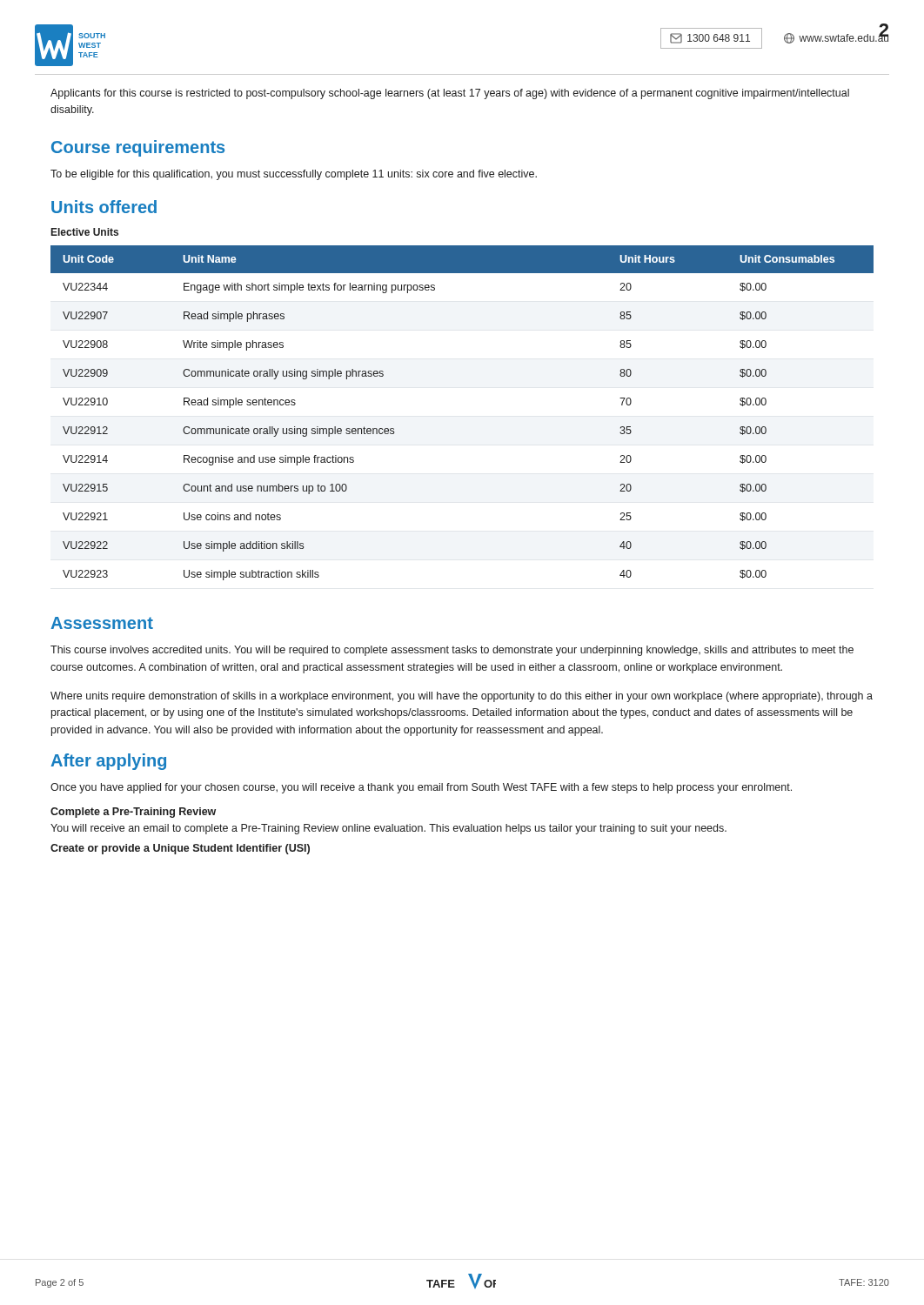Click on the text block that reads "To be eligible for this"
924x1305 pixels.
tap(294, 174)
